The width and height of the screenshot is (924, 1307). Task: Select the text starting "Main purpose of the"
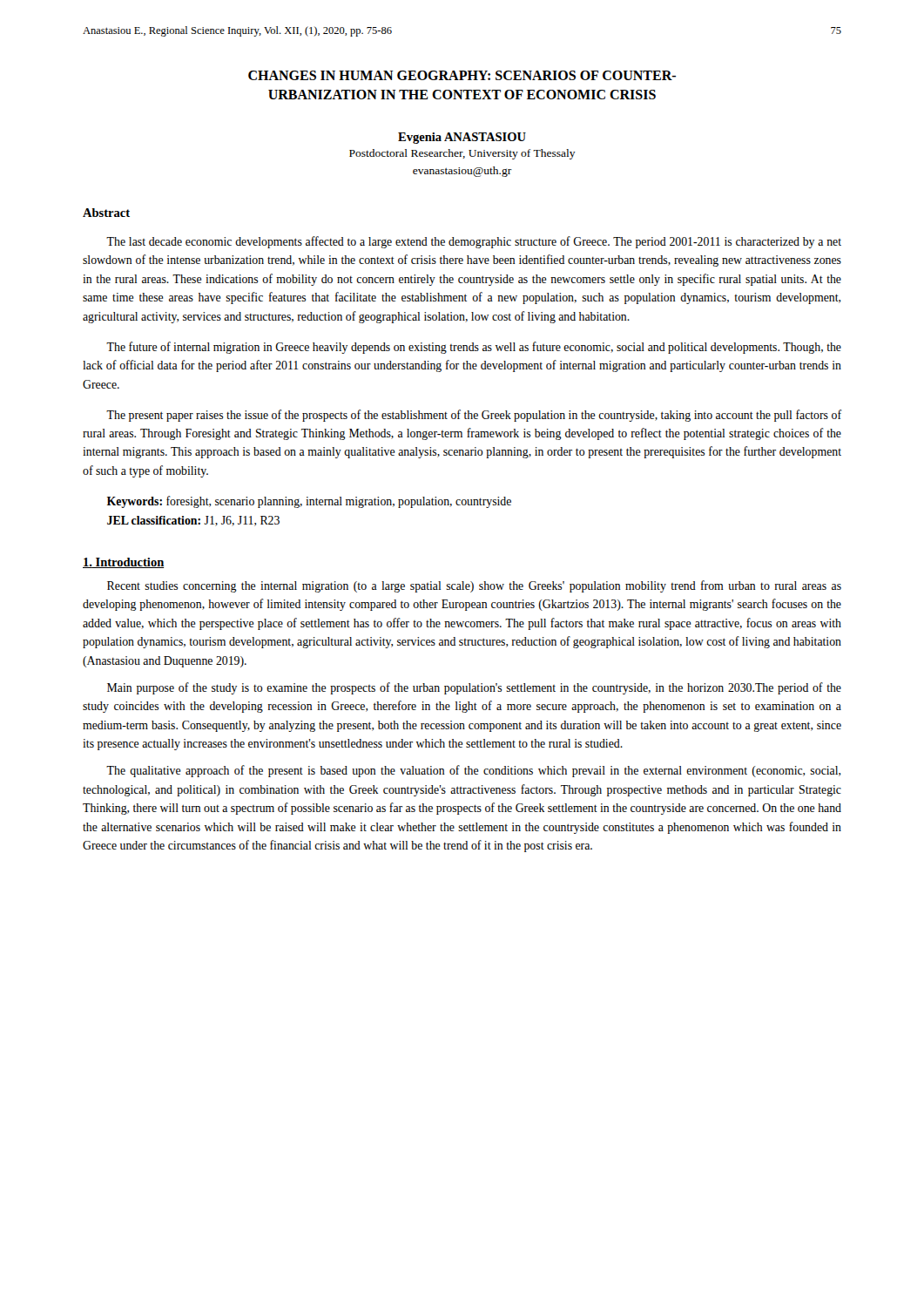pos(462,716)
